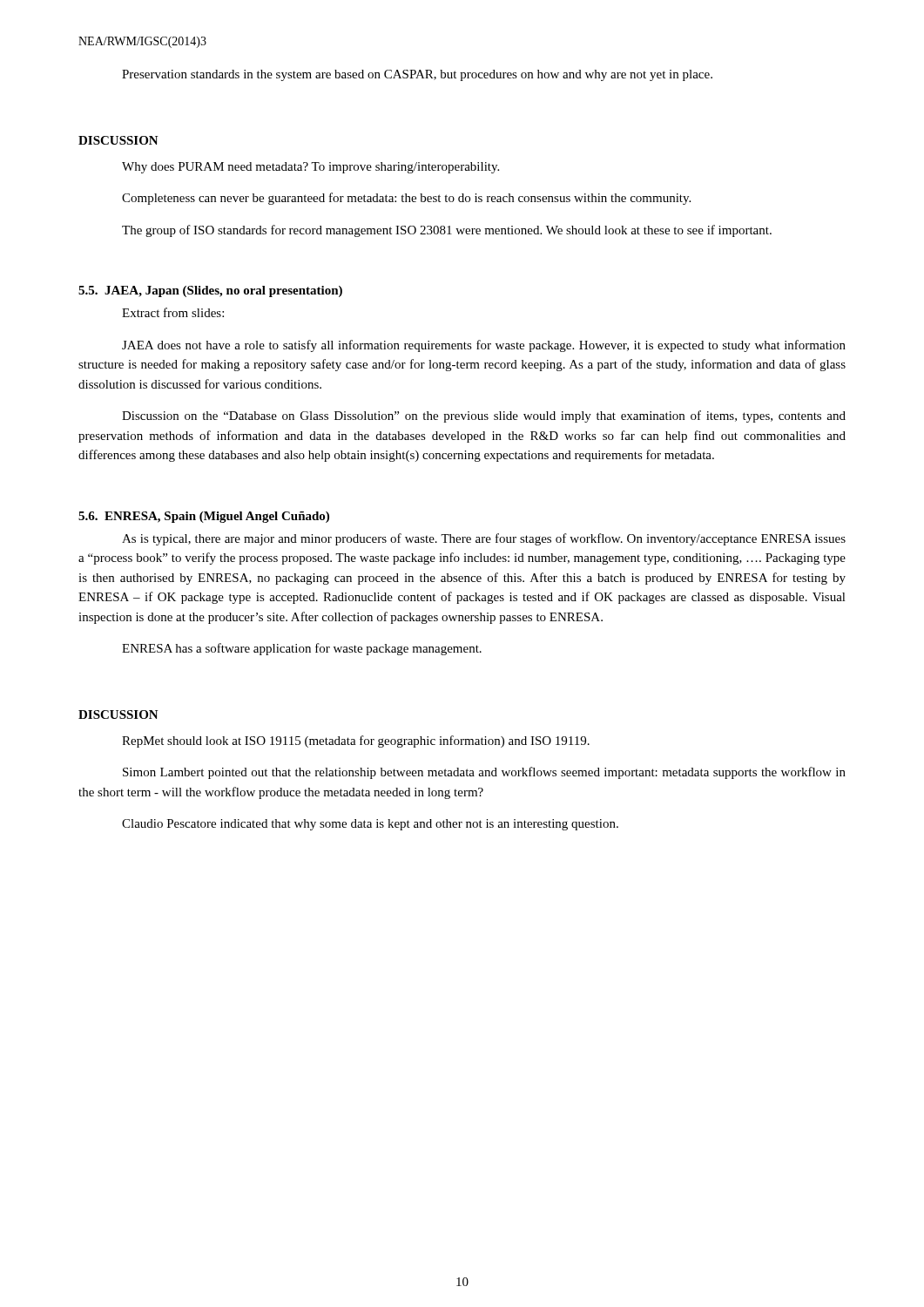Select the text starting "Completeness can never be guaranteed for metadata:"
The image size is (924, 1307).
point(462,198)
